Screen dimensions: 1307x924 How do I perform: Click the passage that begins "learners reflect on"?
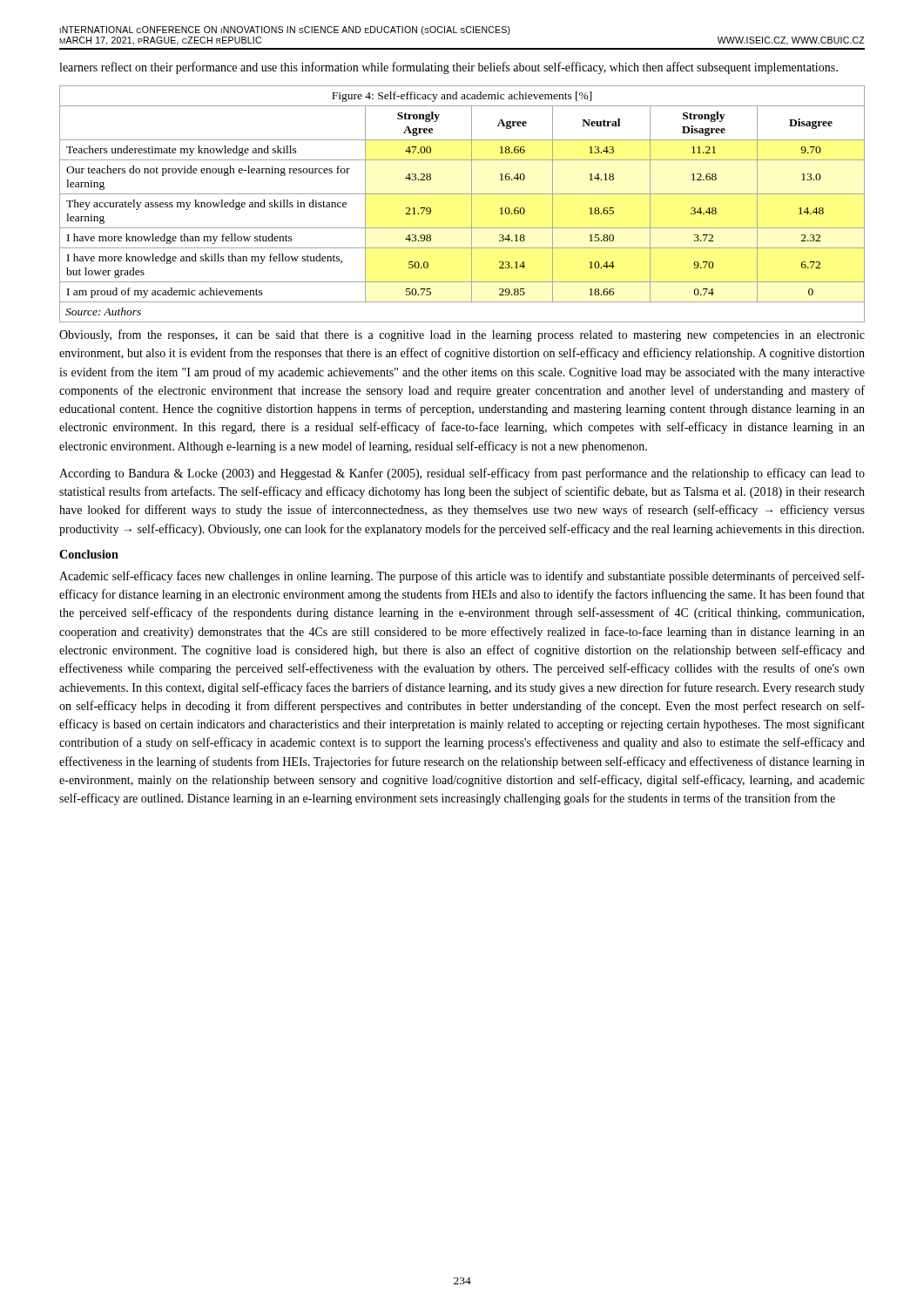(x=449, y=68)
